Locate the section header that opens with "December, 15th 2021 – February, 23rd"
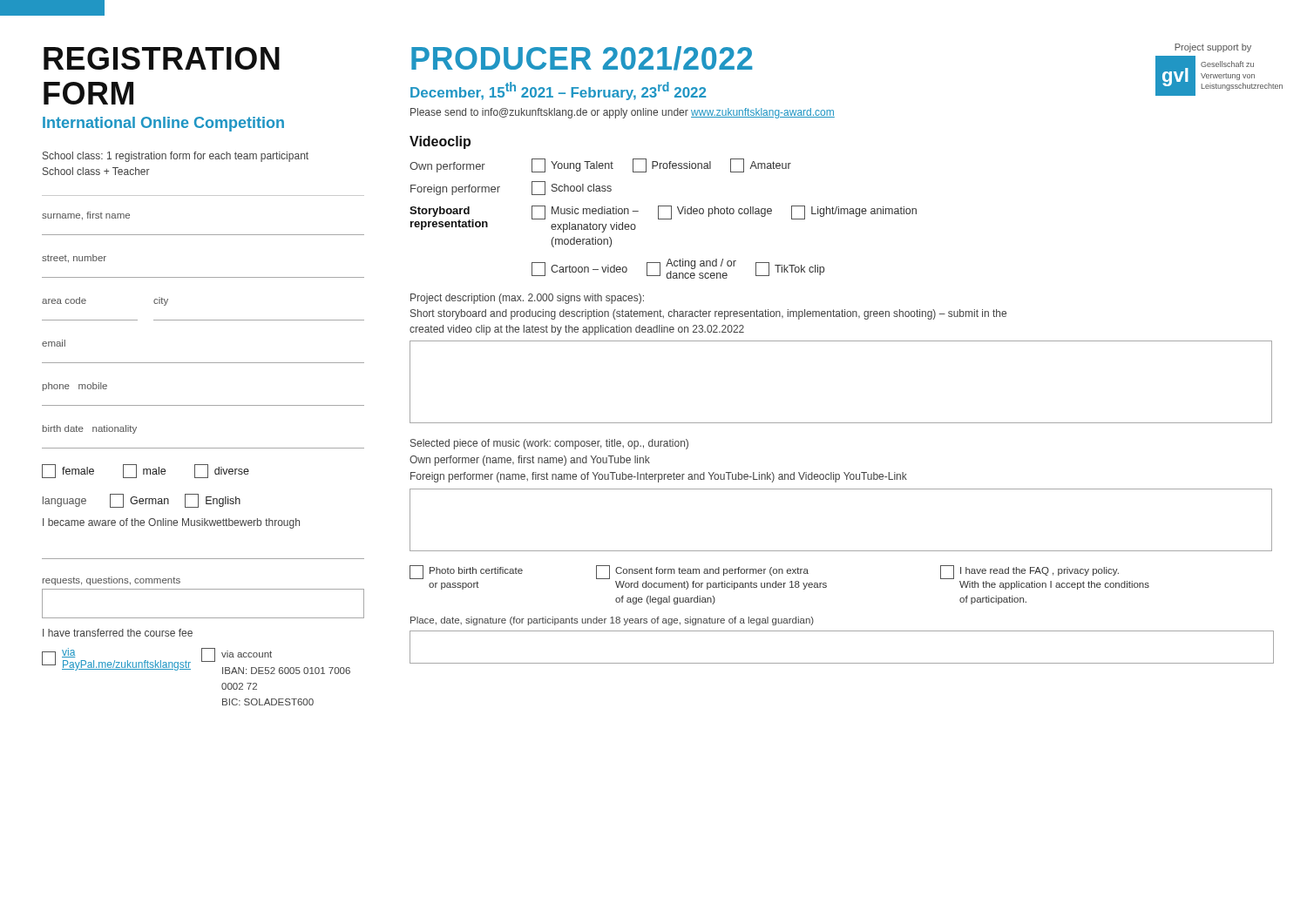1307x924 pixels. click(x=558, y=90)
